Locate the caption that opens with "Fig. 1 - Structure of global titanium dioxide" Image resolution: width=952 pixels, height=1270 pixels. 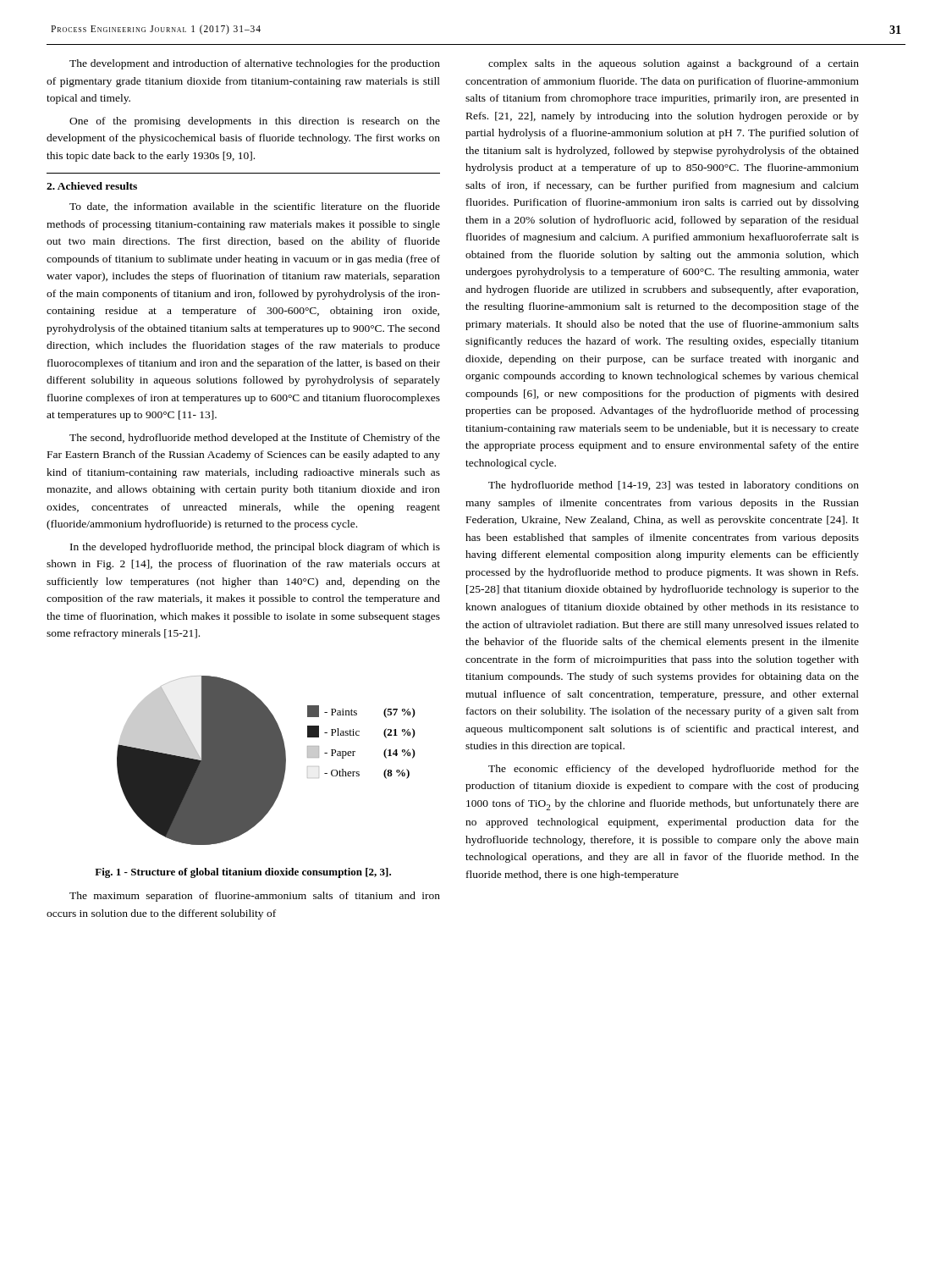pyautogui.click(x=243, y=872)
